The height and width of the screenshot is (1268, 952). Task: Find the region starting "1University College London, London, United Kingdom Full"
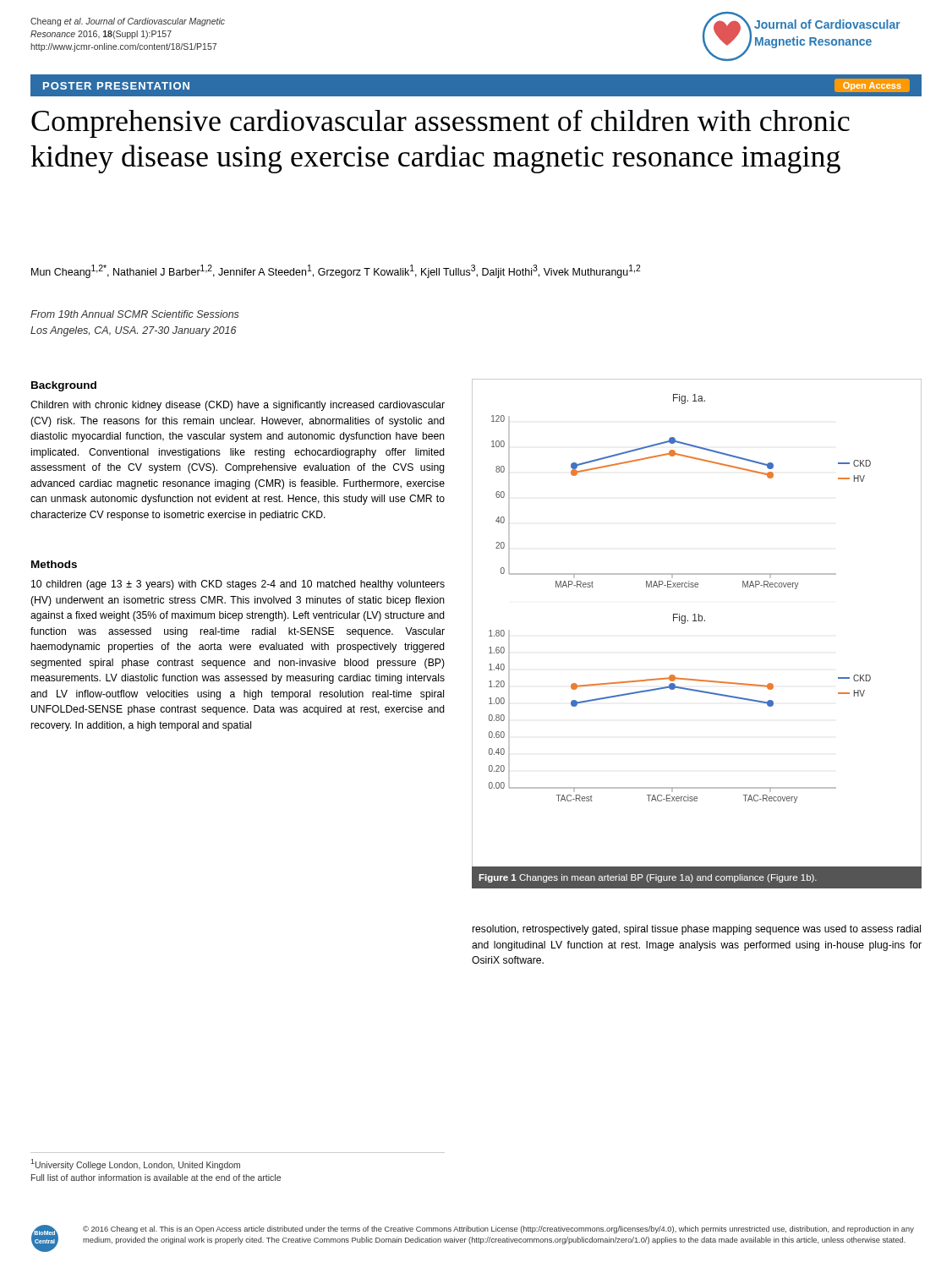click(x=156, y=1170)
